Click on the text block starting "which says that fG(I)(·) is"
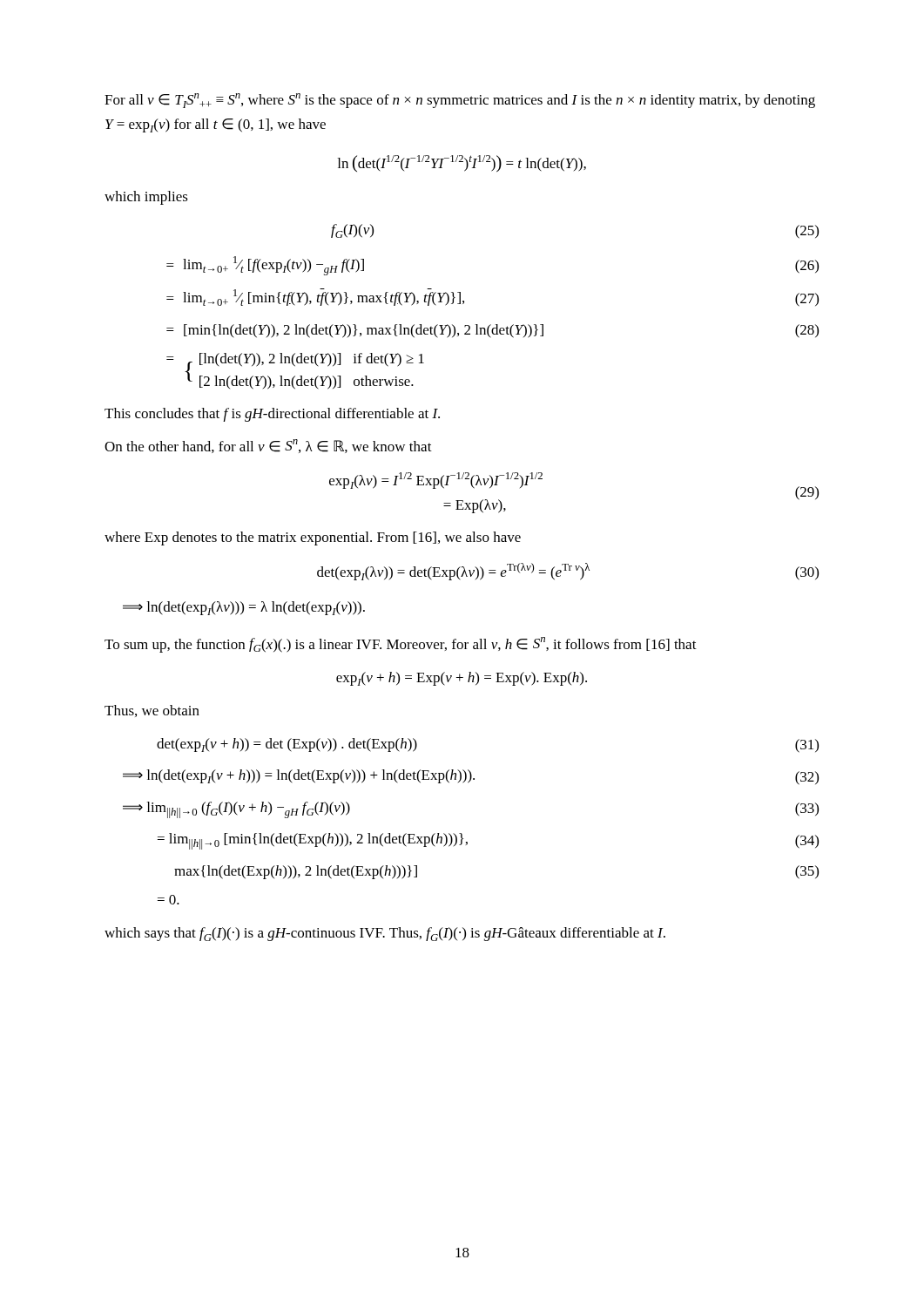924x1307 pixels. click(385, 934)
